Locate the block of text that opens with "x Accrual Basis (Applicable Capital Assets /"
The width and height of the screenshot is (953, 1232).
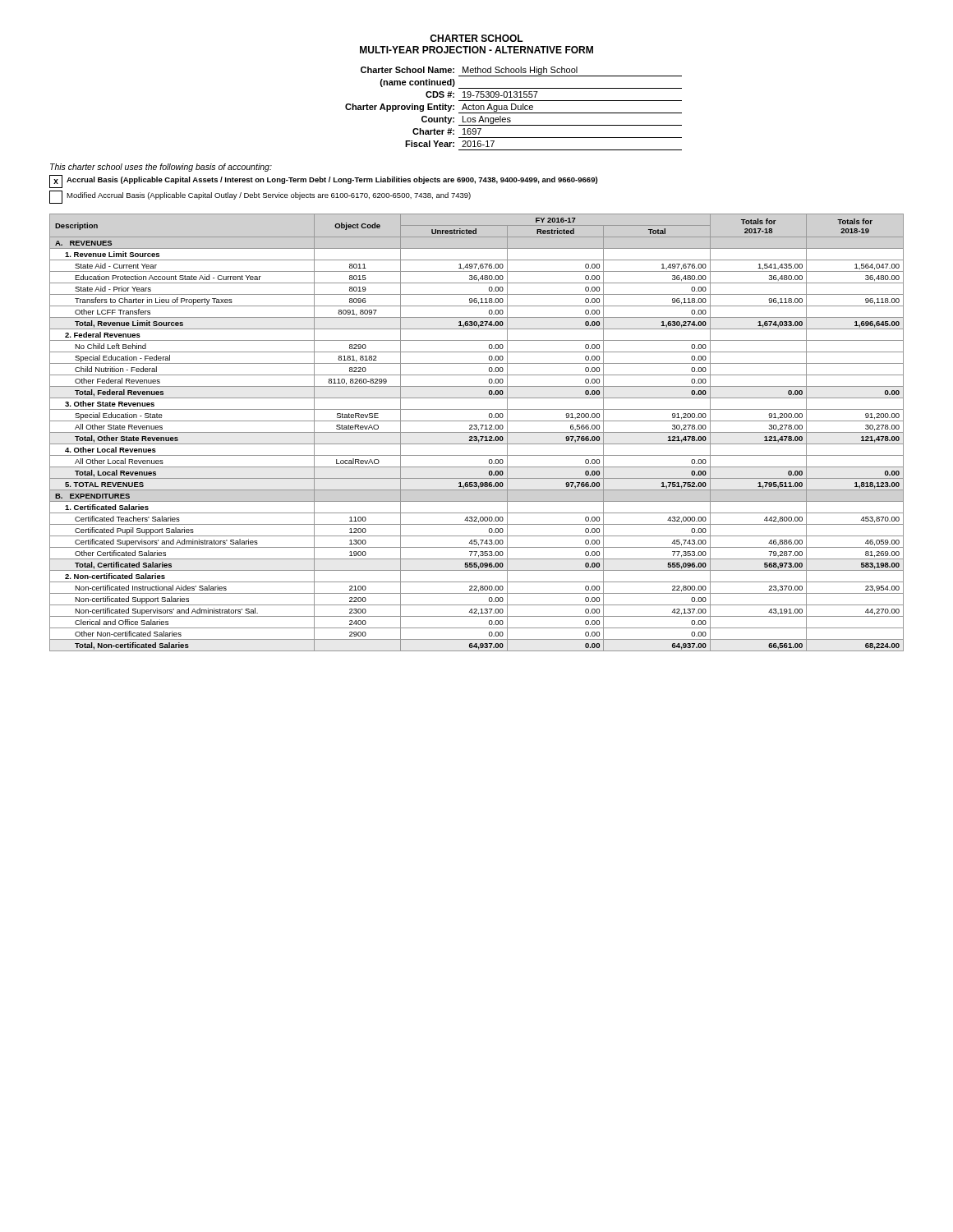[323, 182]
